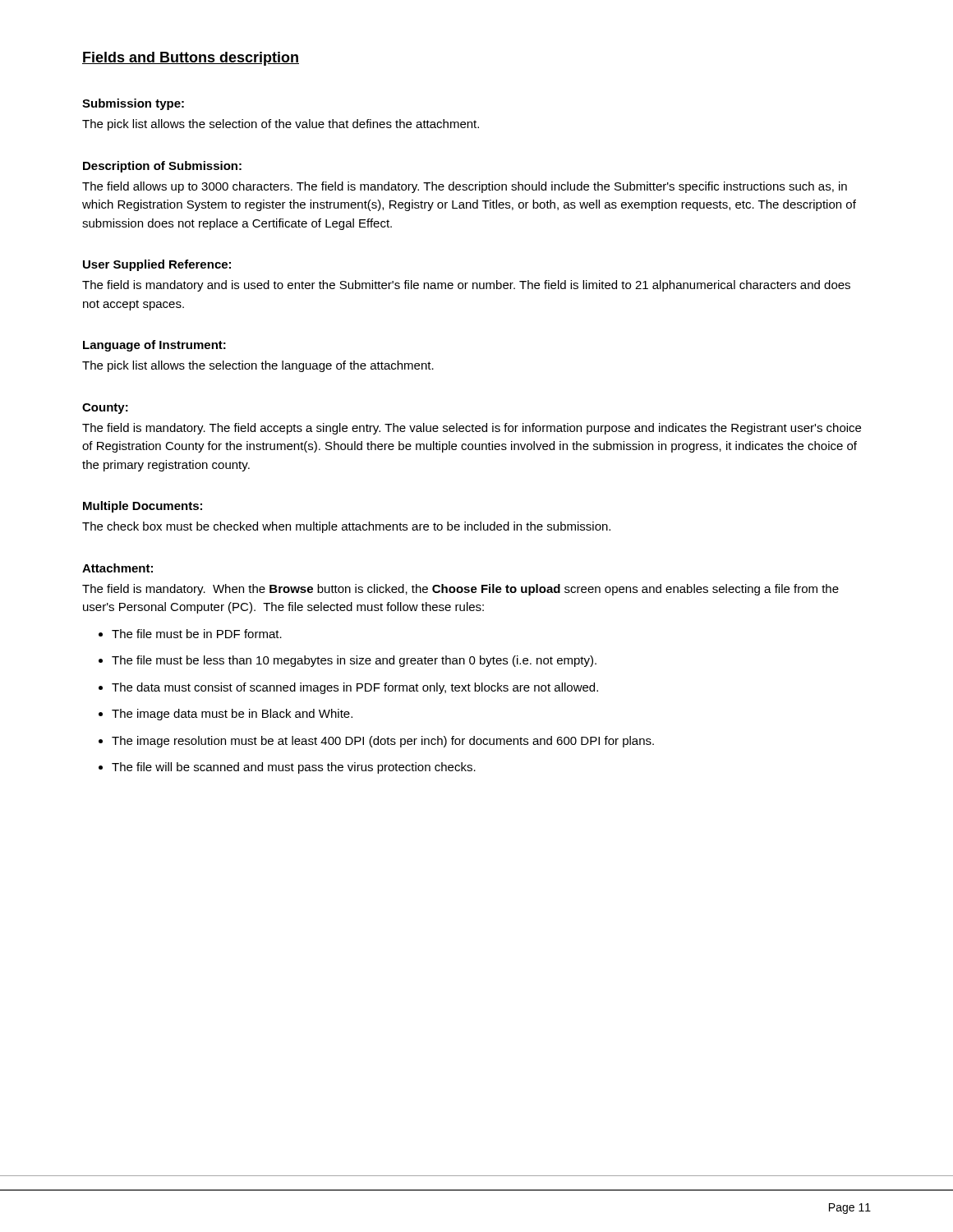Where does it say "User Supplied Reference:"?
Screen dimensions: 1232x953
(x=157, y=264)
